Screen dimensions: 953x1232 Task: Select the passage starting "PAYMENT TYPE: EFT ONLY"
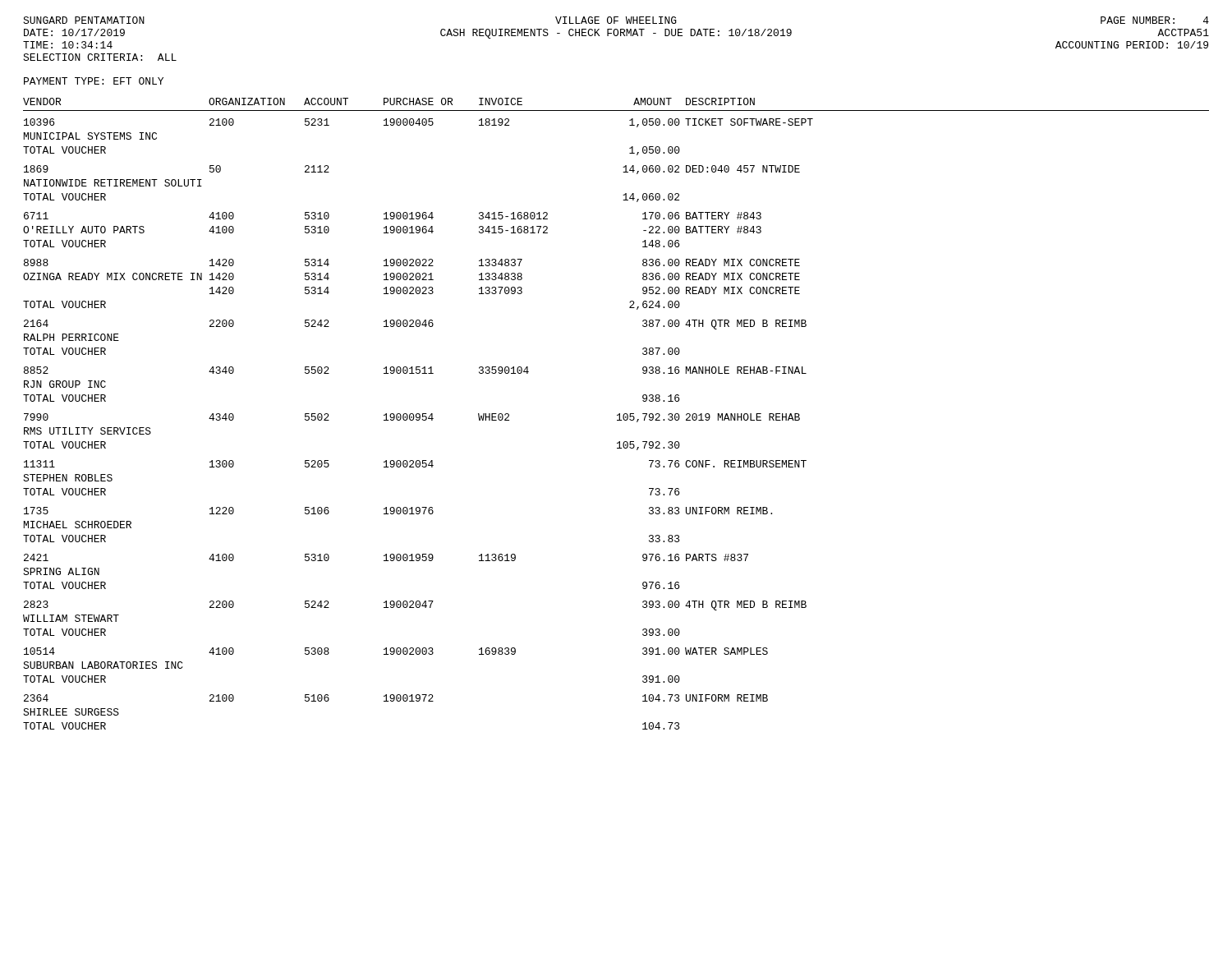pyautogui.click(x=94, y=82)
